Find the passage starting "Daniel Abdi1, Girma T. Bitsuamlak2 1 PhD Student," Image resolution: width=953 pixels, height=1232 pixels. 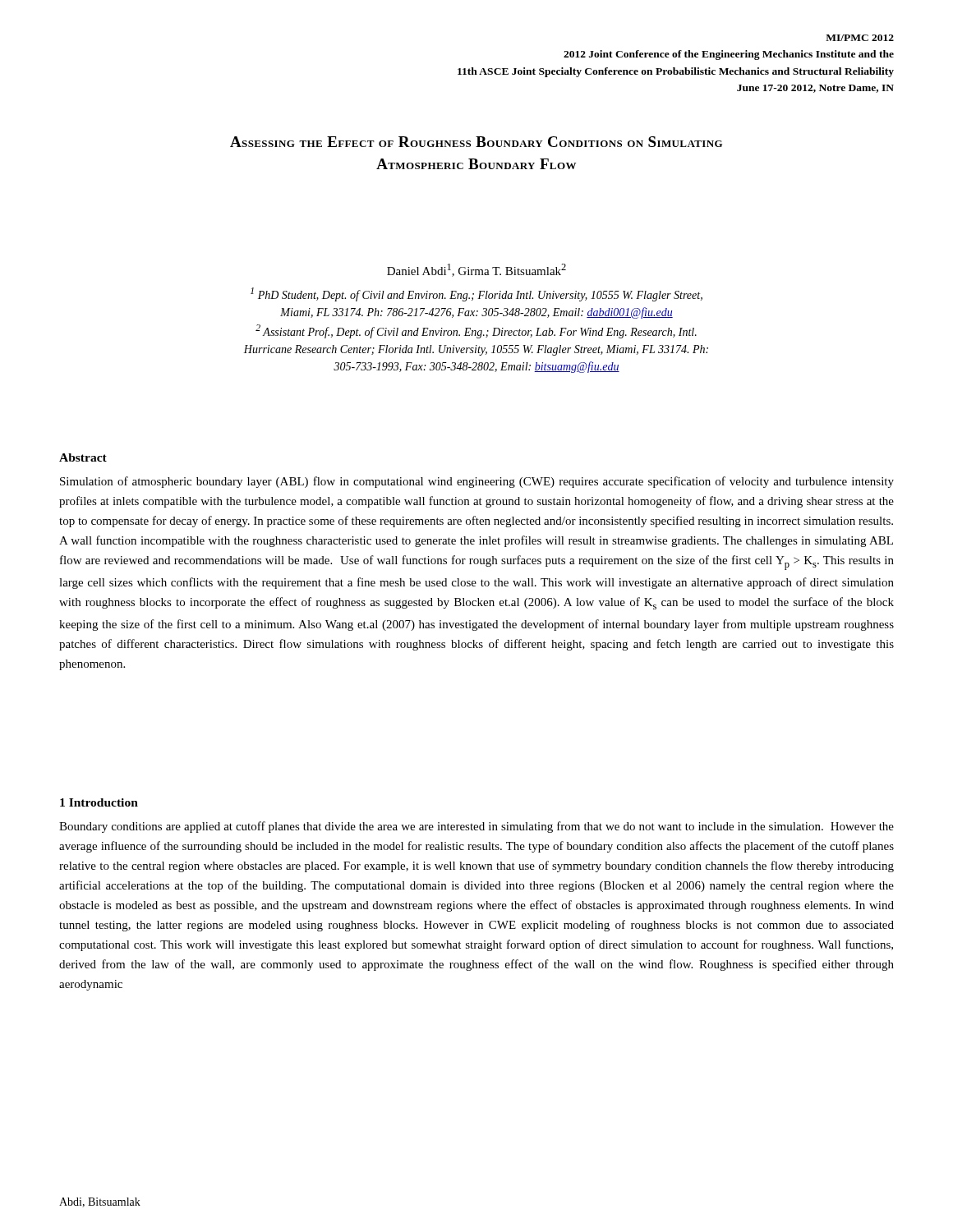pos(476,317)
